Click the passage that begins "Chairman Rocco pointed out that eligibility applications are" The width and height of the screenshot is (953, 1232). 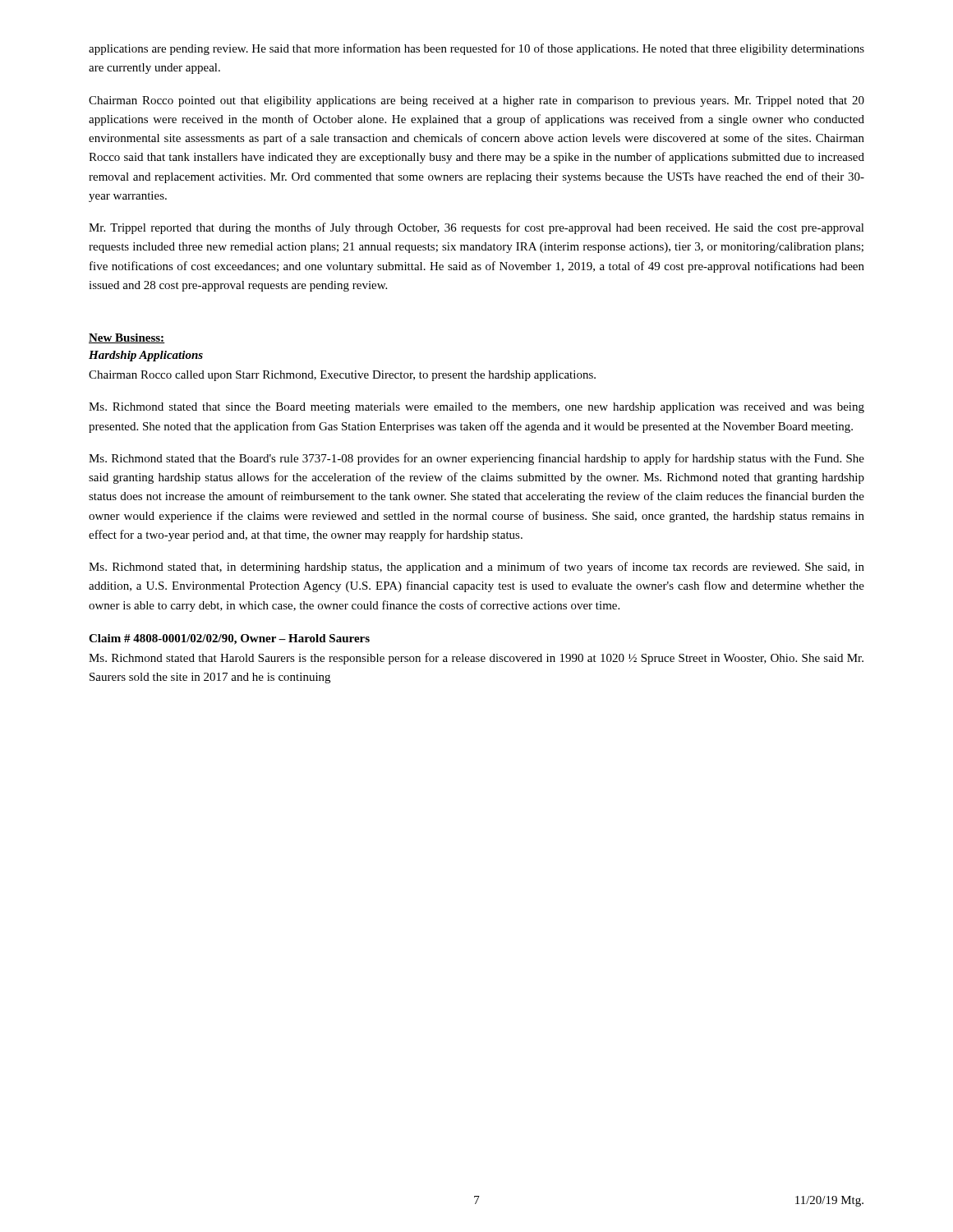coord(476,148)
